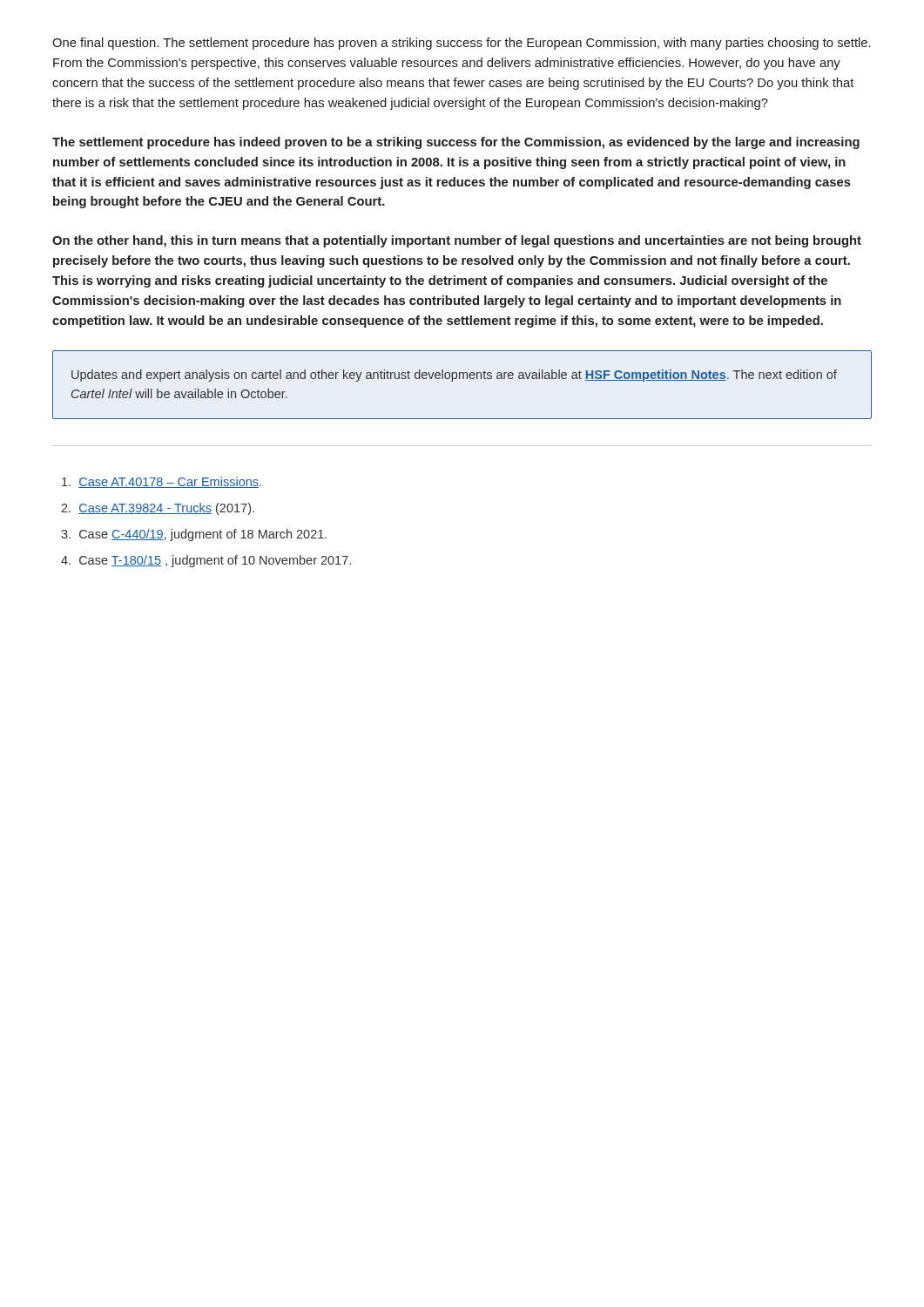
Task: Point to the block beginning "On the other"
Action: pyautogui.click(x=457, y=281)
